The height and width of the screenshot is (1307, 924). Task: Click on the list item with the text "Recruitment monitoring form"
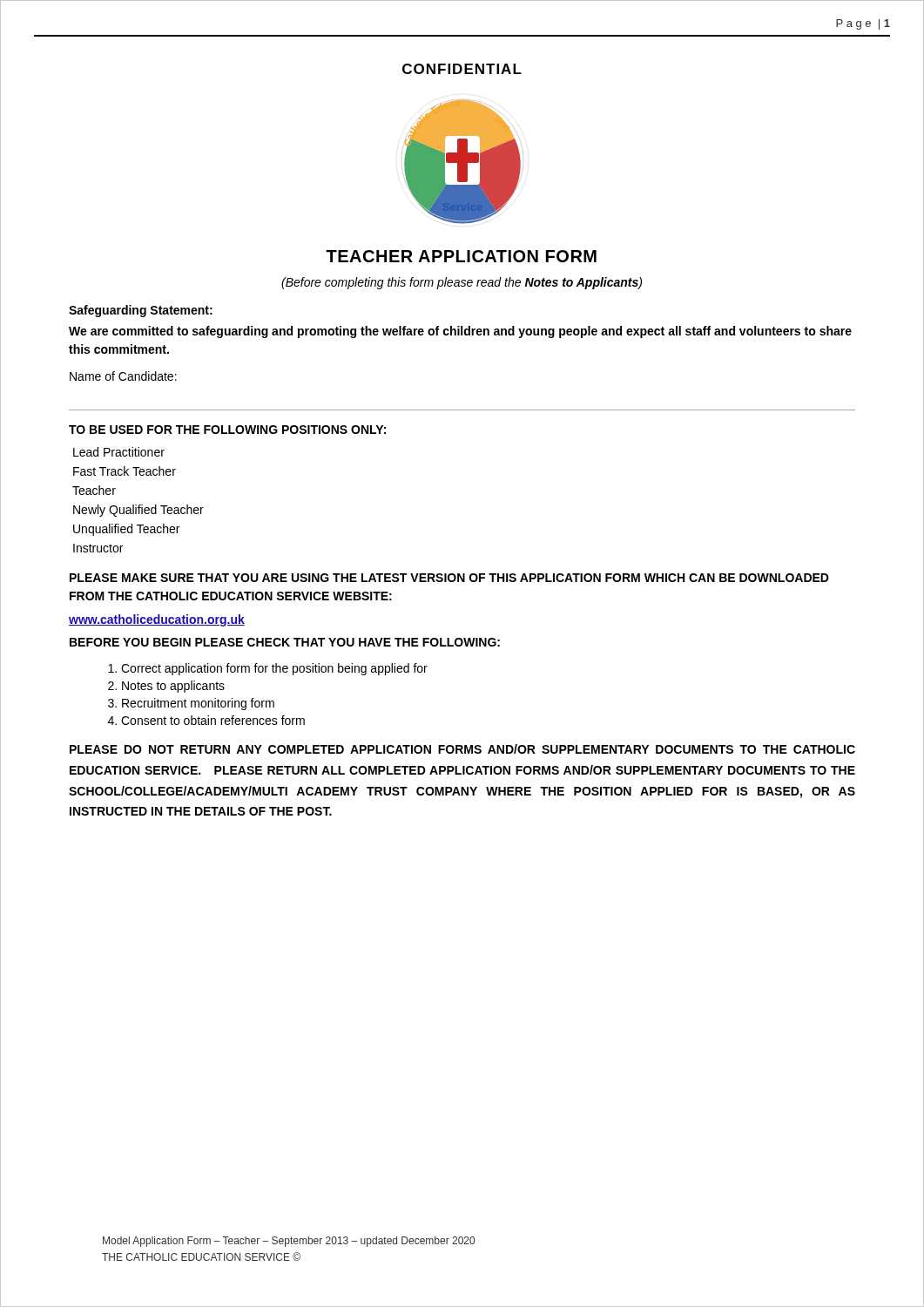(198, 703)
